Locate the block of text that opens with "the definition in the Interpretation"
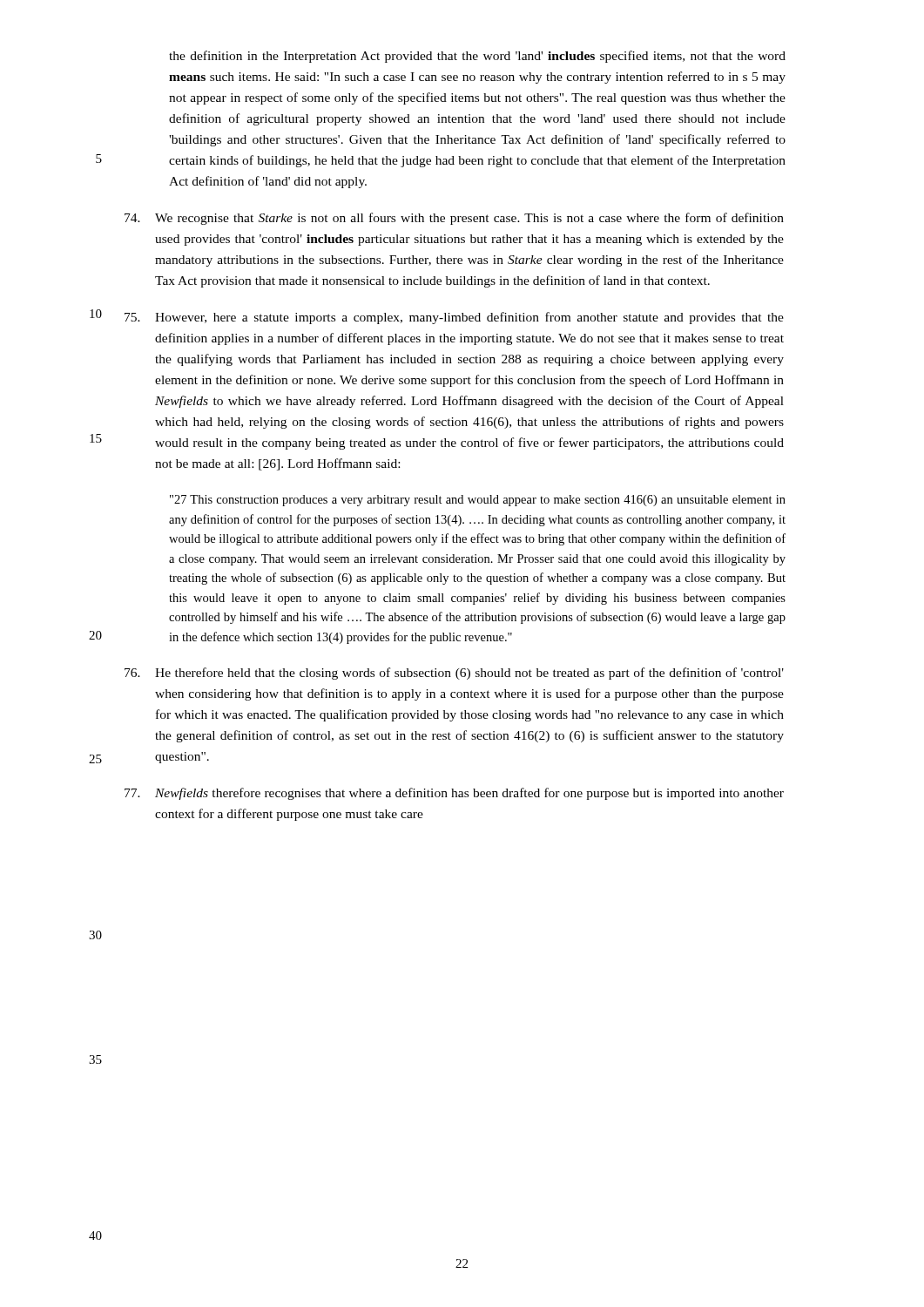 point(477,118)
